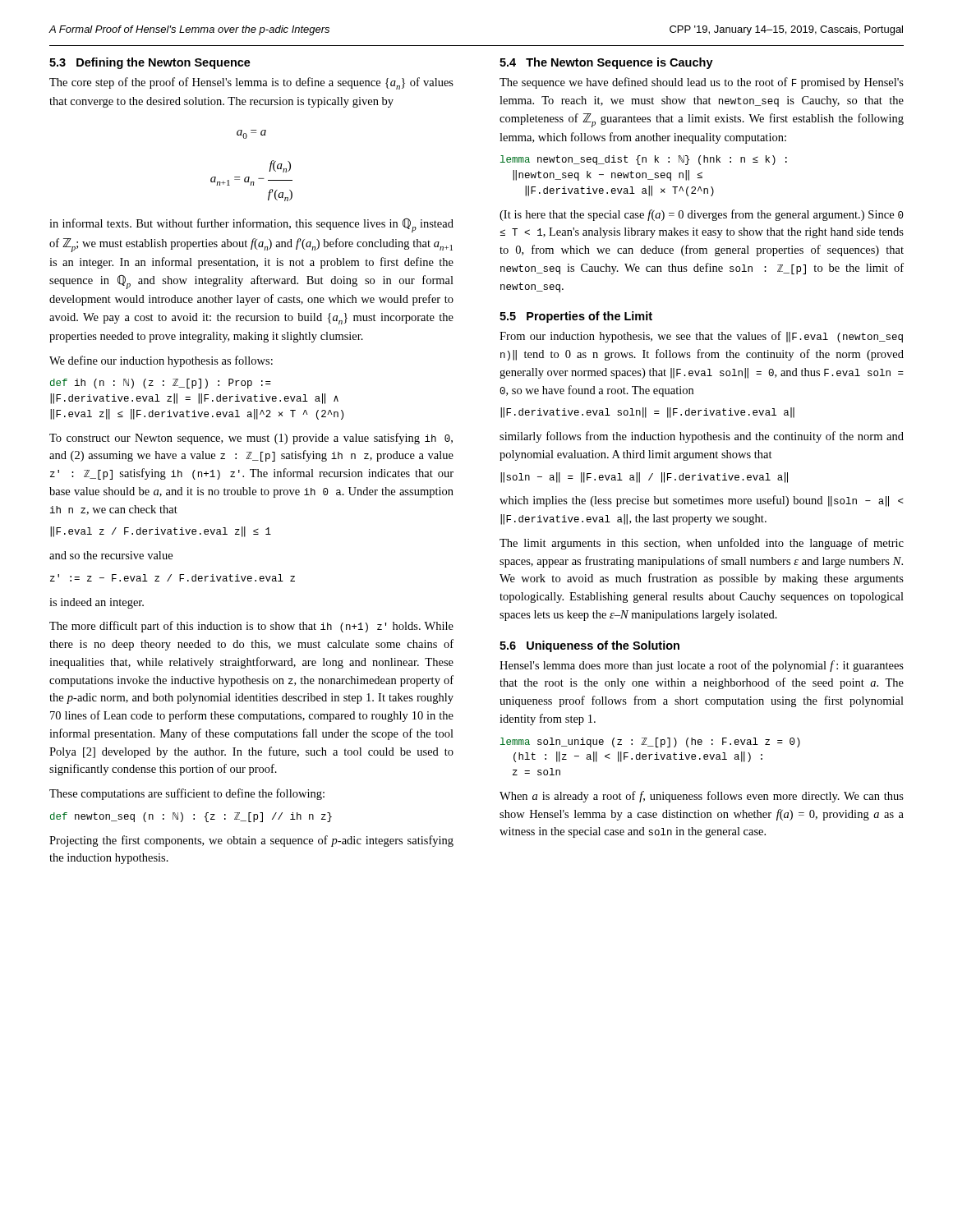Locate the block of text that opens with "lemma newton_seq_dist {n k : ℕ} (hnk :"
This screenshot has height=1232, width=953.
644,176
